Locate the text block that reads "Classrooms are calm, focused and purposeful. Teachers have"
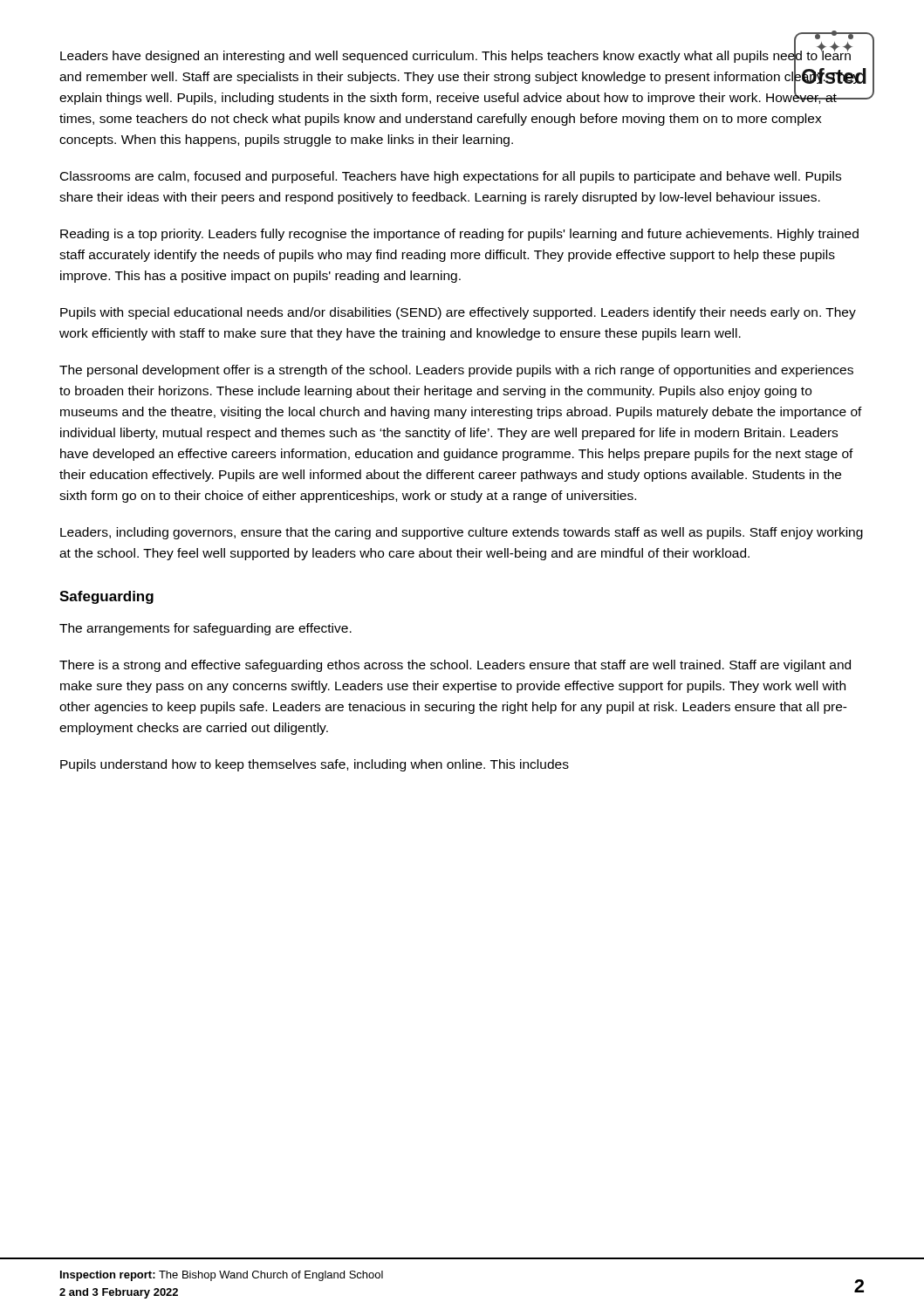The image size is (924, 1309). 450,186
